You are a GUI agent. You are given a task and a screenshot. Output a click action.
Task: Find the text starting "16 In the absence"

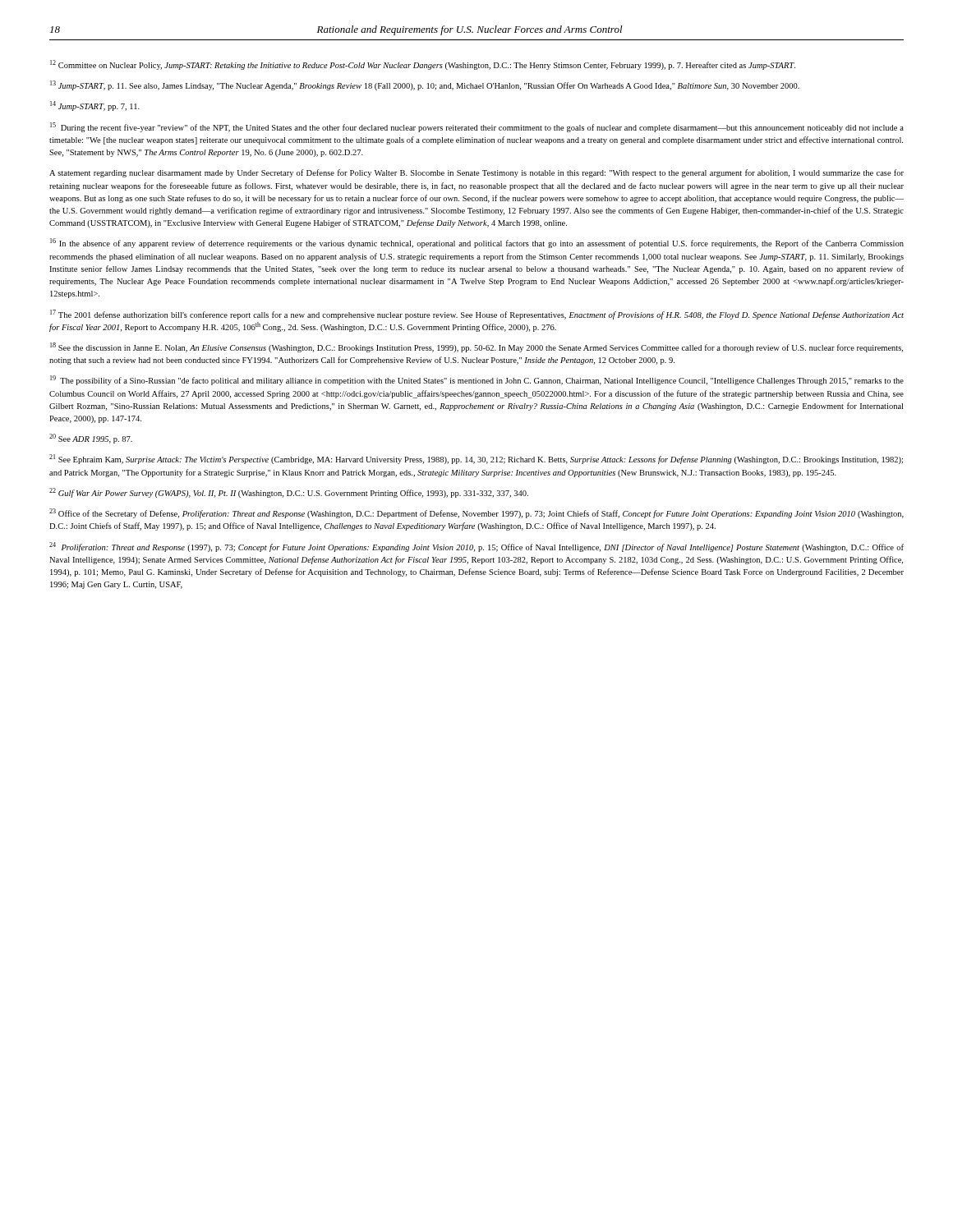tap(476, 268)
